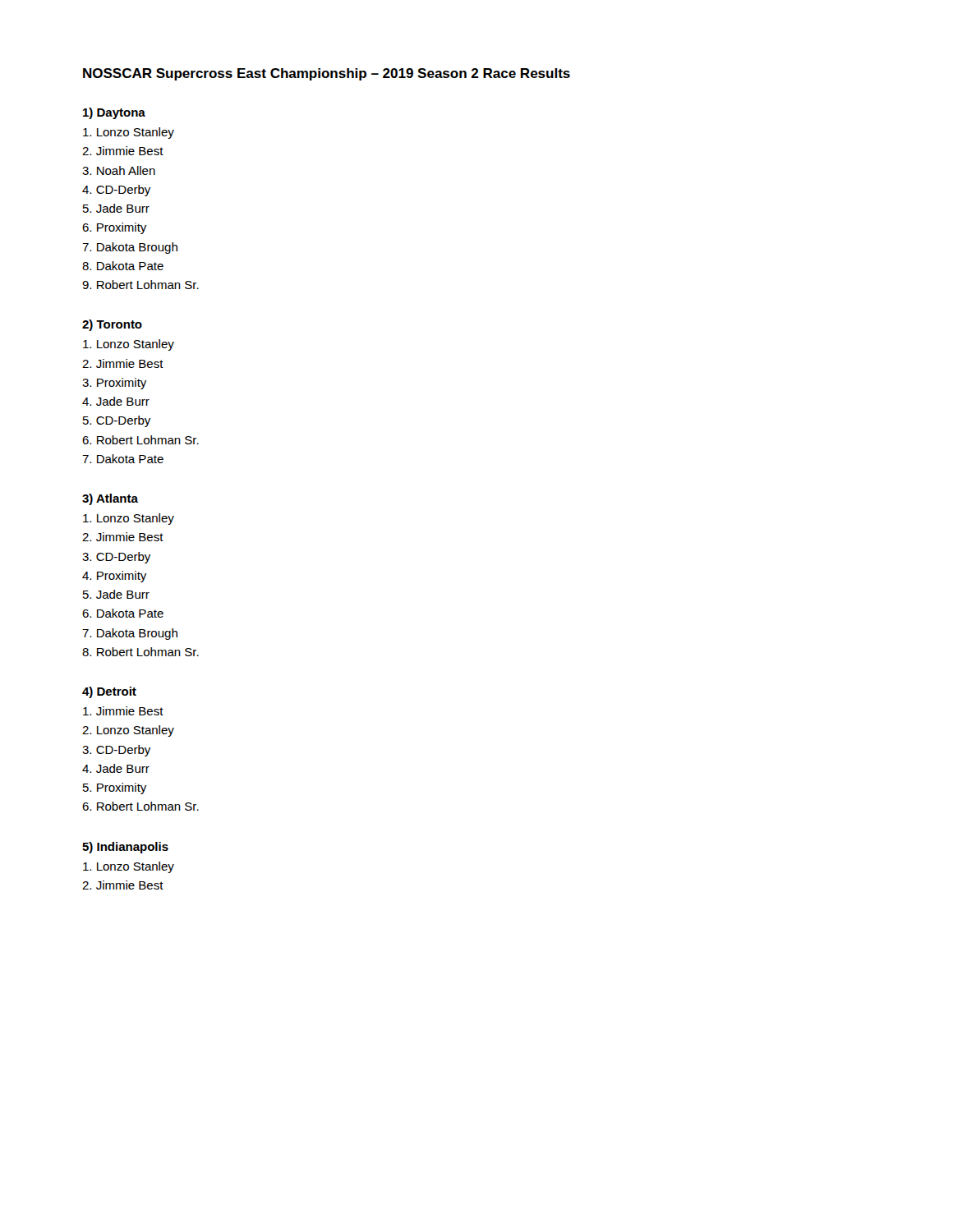
Task: Select the text block starting "3. Proximity"
Action: [x=114, y=382]
